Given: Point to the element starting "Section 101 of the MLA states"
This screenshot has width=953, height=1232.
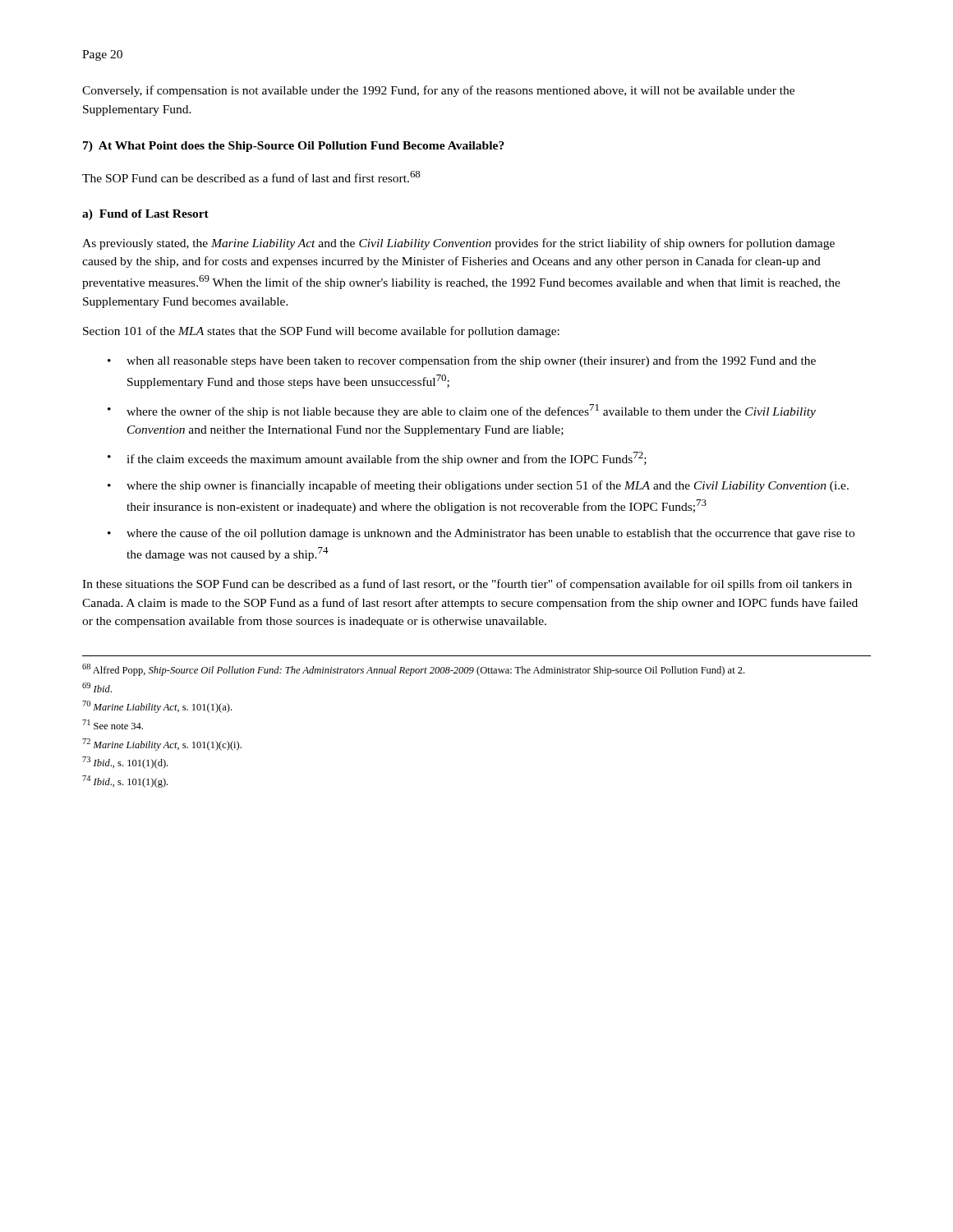Looking at the screenshot, I should click(321, 331).
